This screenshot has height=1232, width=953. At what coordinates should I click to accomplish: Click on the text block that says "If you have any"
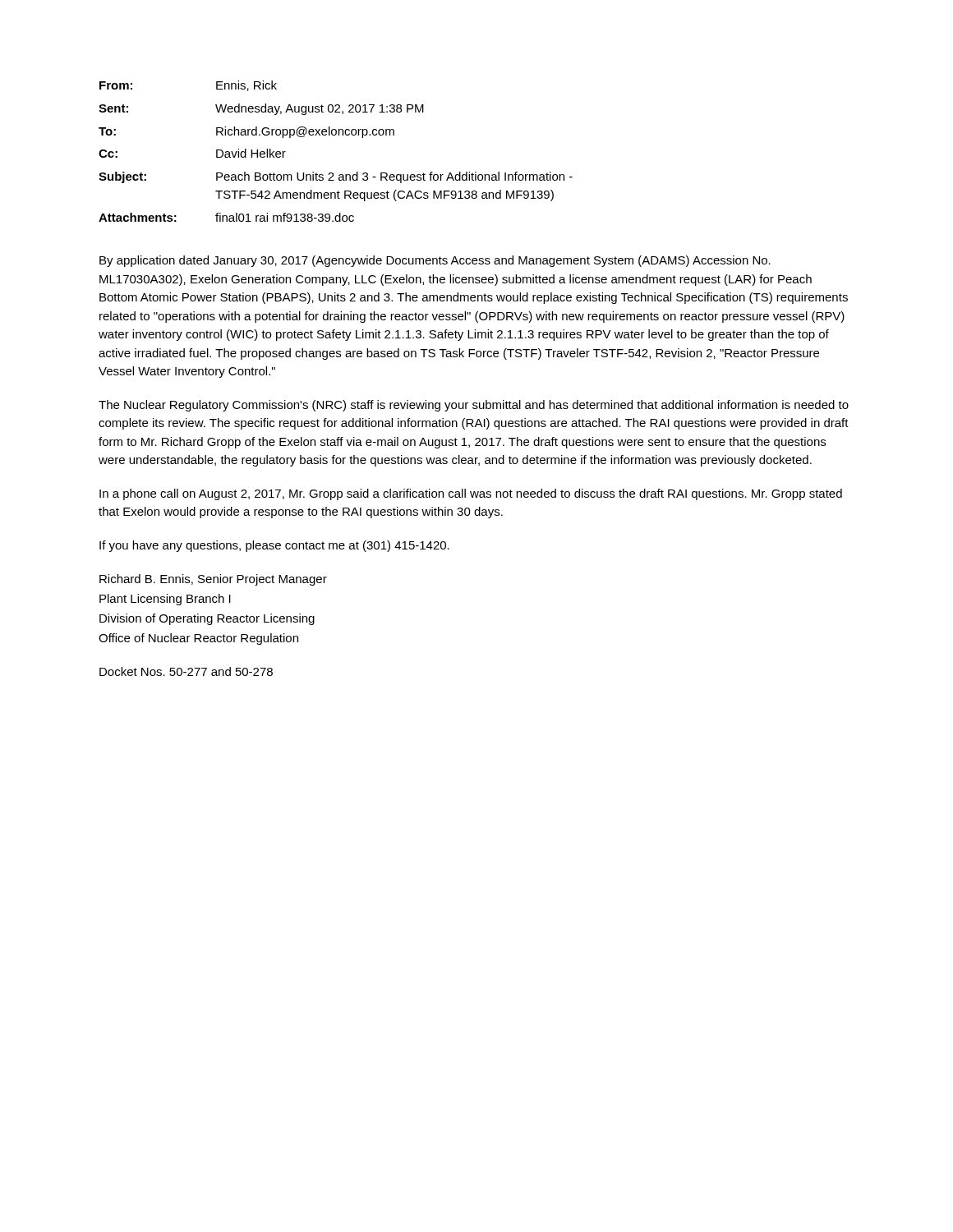274,545
